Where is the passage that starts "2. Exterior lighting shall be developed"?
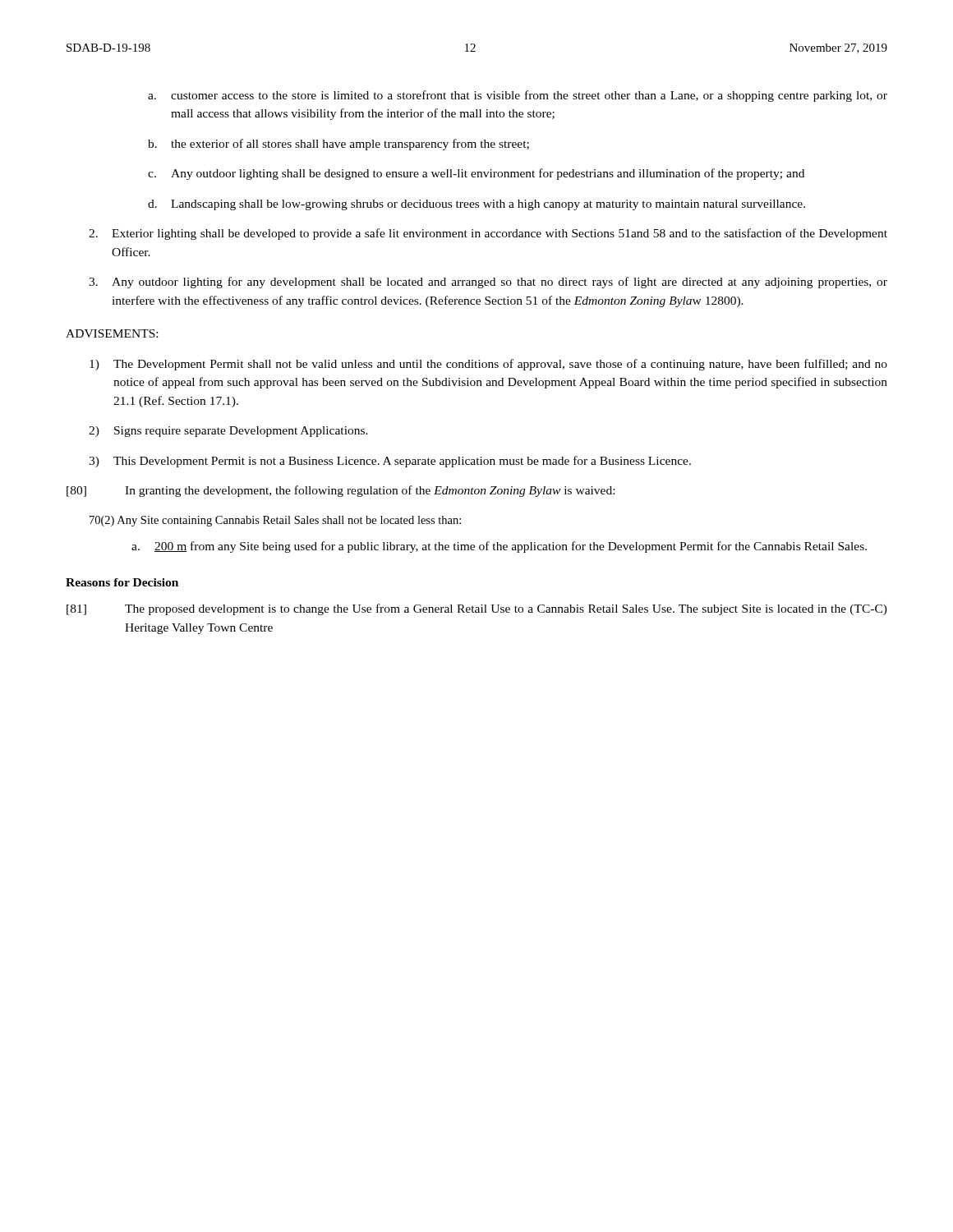 tap(488, 243)
